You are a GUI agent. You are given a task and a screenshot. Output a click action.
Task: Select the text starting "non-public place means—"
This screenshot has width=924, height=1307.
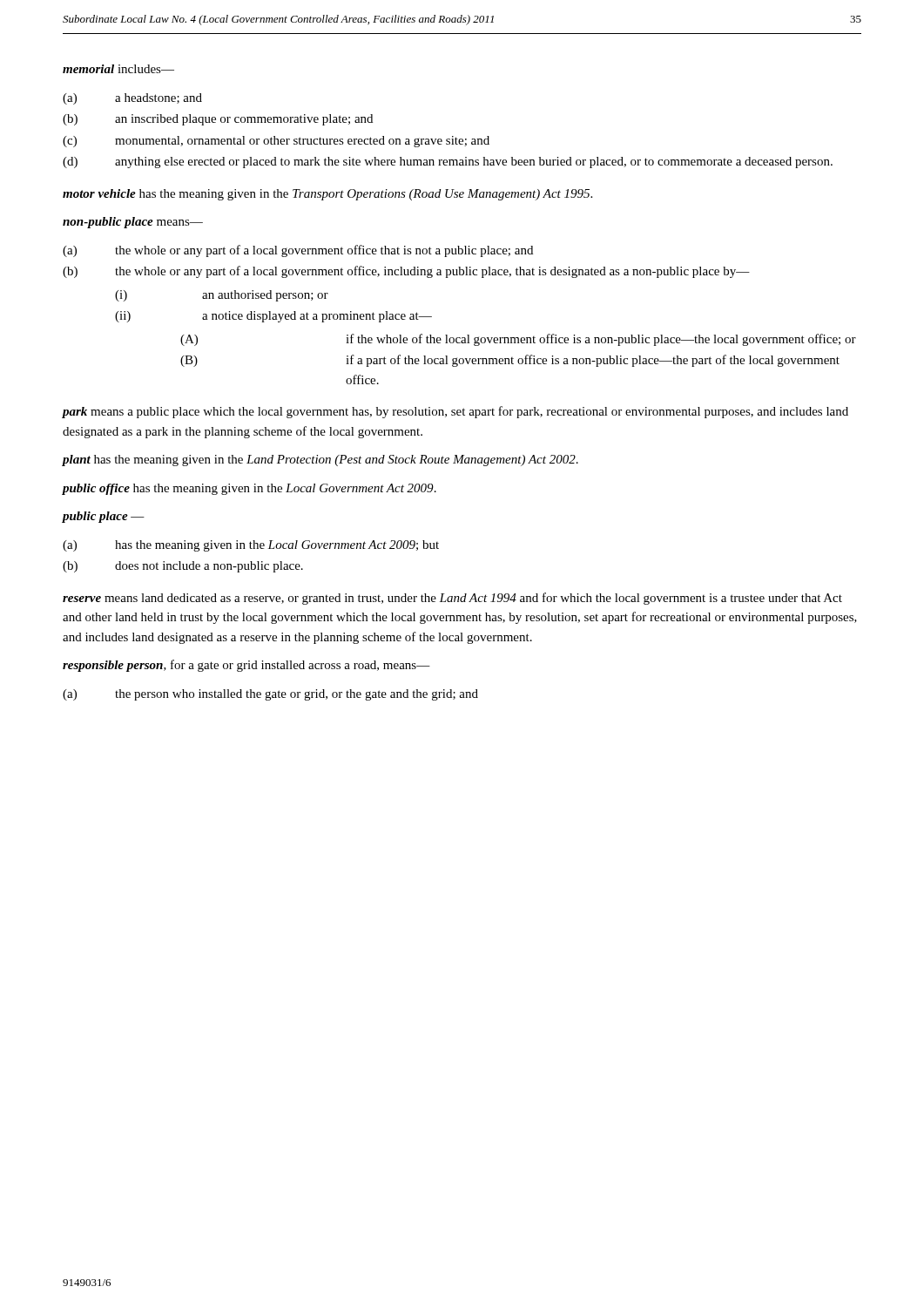pos(133,221)
